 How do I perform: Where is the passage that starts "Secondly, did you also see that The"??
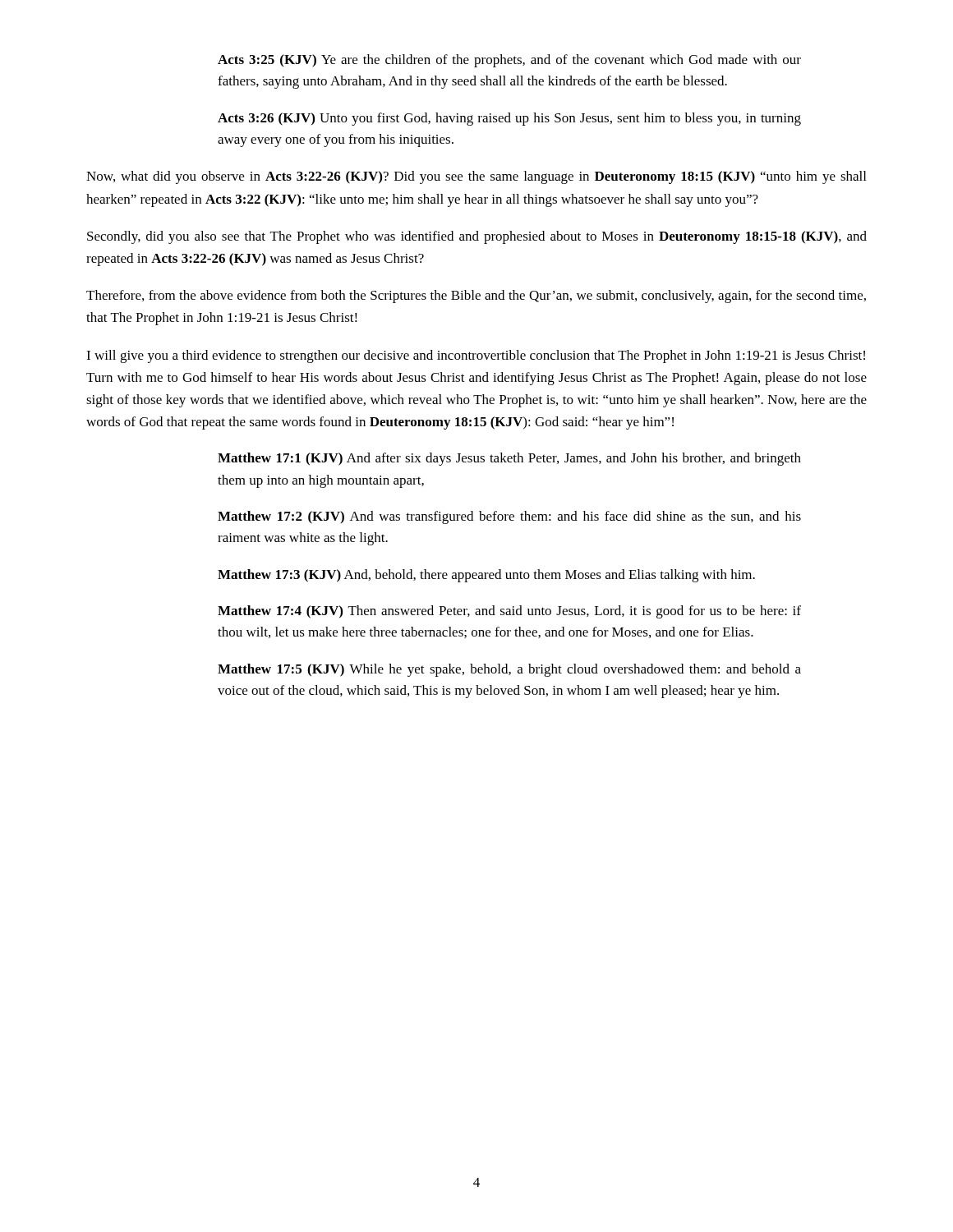(x=476, y=247)
